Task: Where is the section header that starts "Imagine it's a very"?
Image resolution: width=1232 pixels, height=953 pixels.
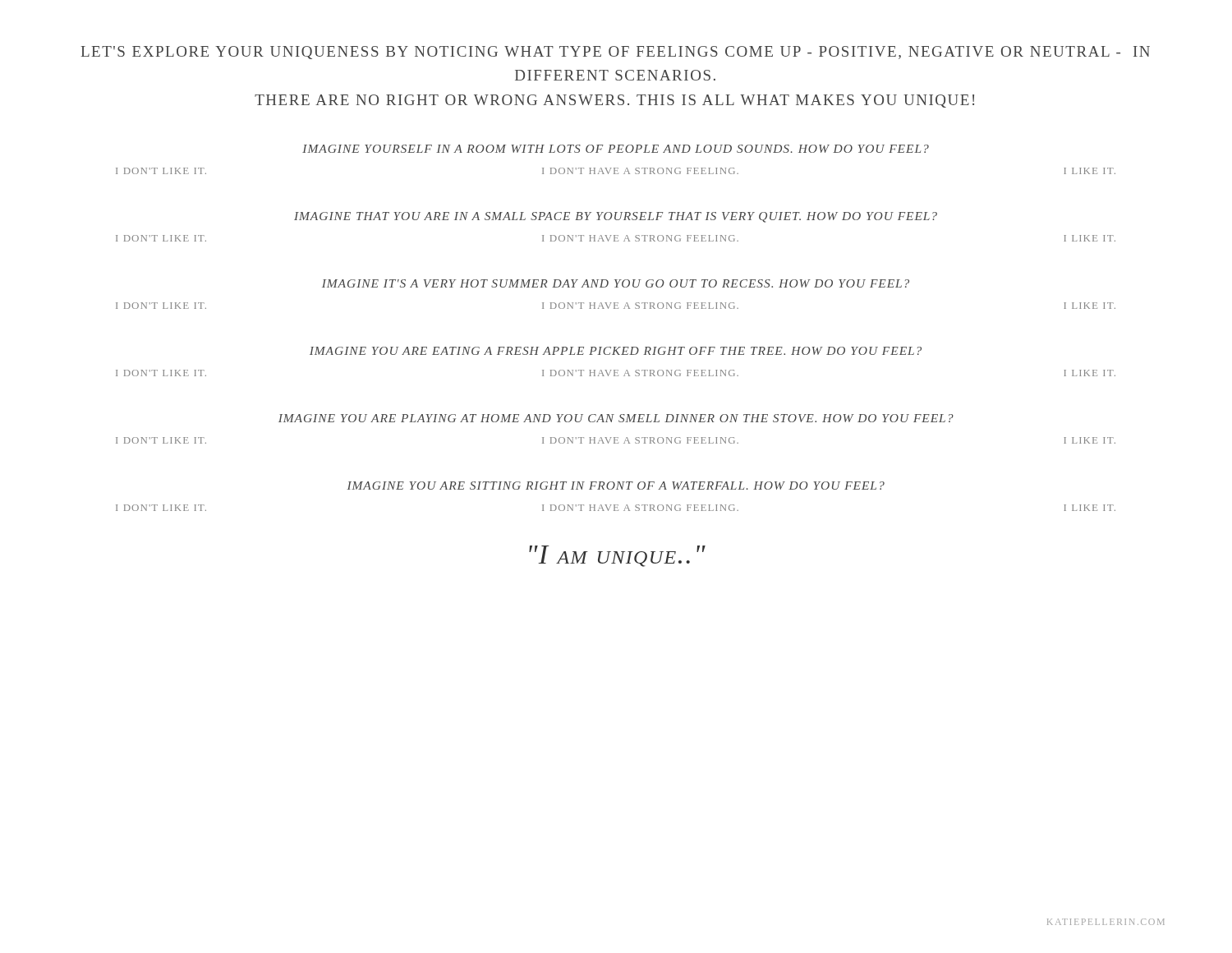Action: (616, 294)
